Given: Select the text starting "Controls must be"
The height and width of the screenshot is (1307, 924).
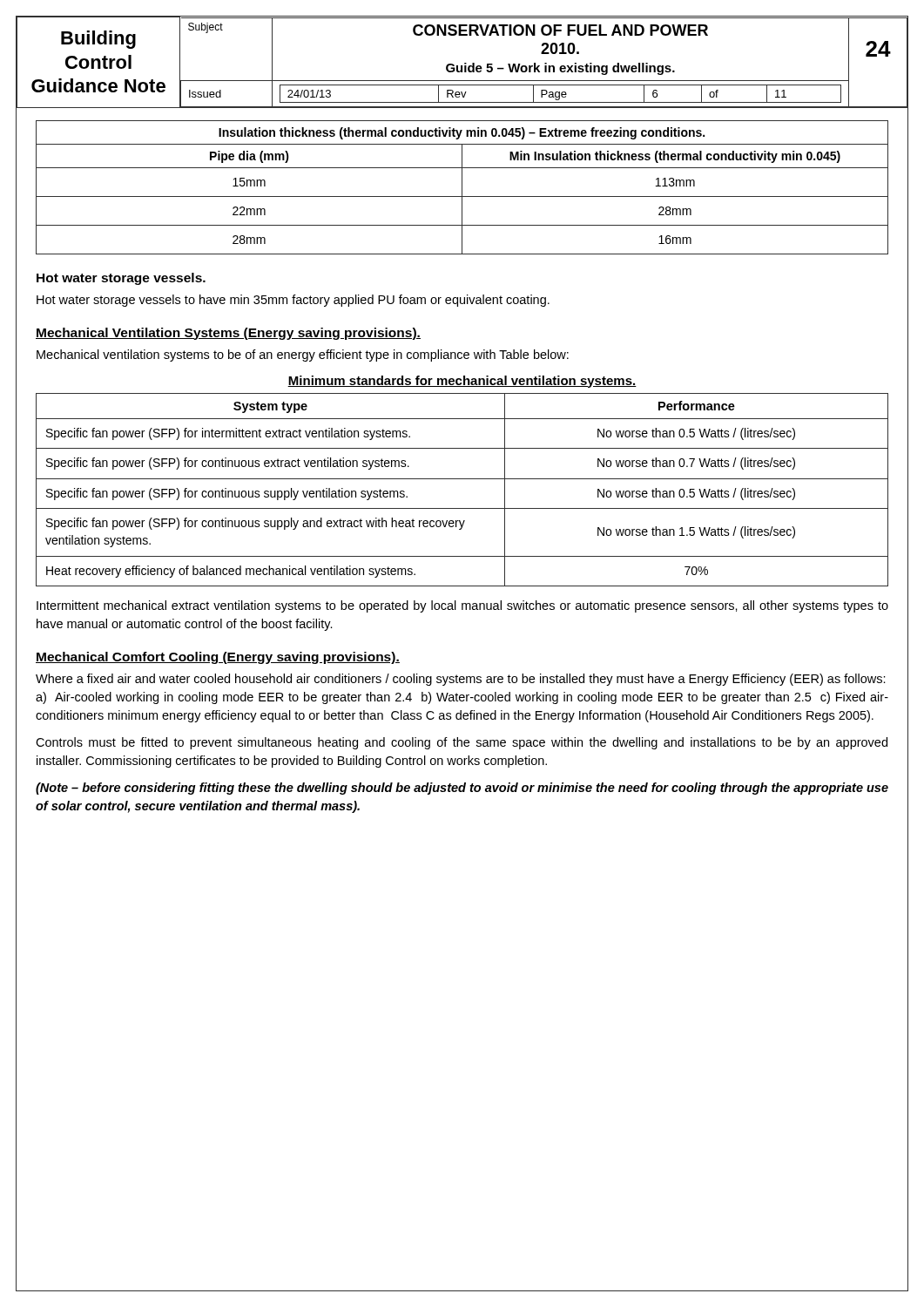Looking at the screenshot, I should tap(462, 752).
